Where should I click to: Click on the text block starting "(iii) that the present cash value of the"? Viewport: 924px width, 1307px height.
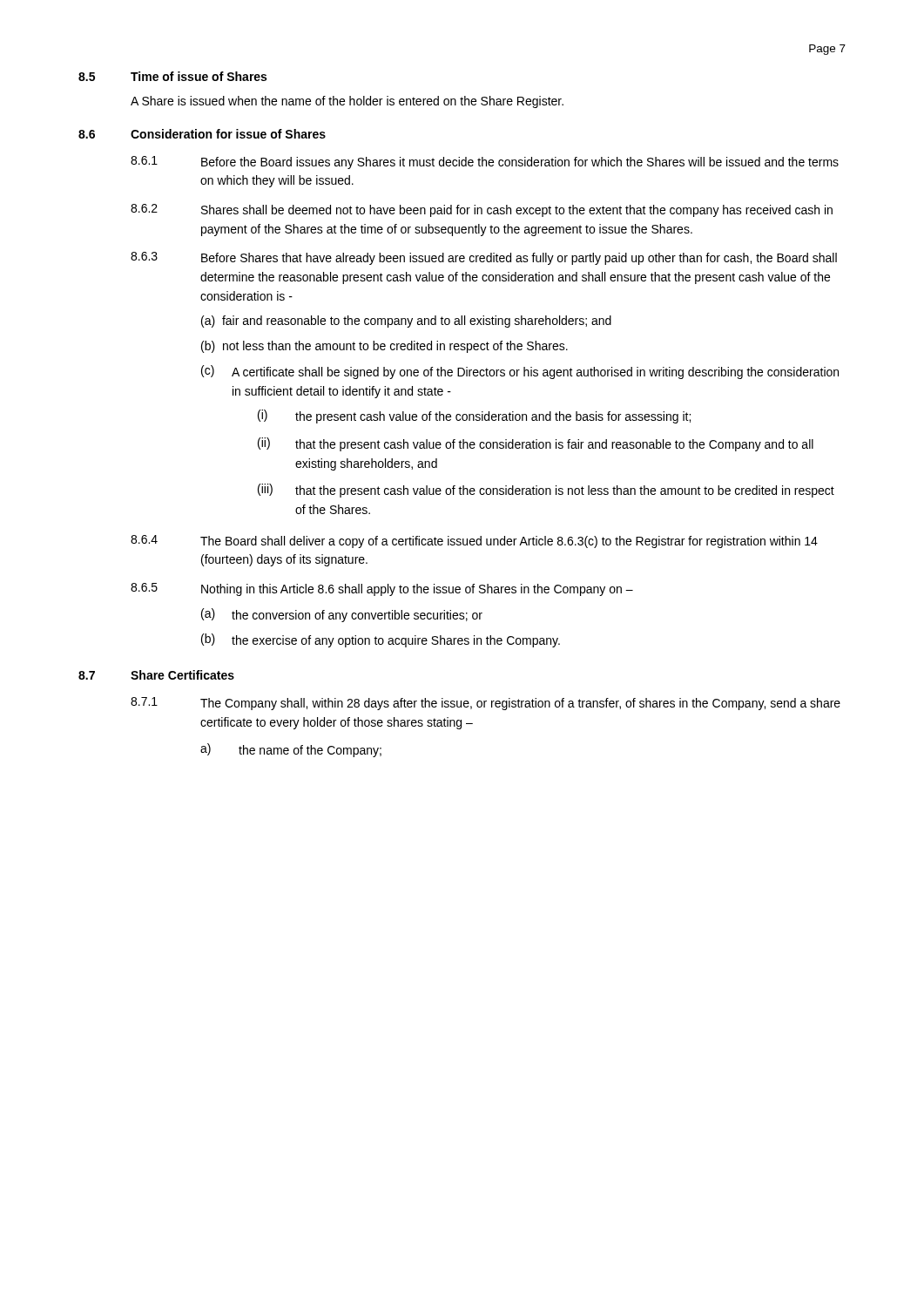pyautogui.click(x=551, y=501)
